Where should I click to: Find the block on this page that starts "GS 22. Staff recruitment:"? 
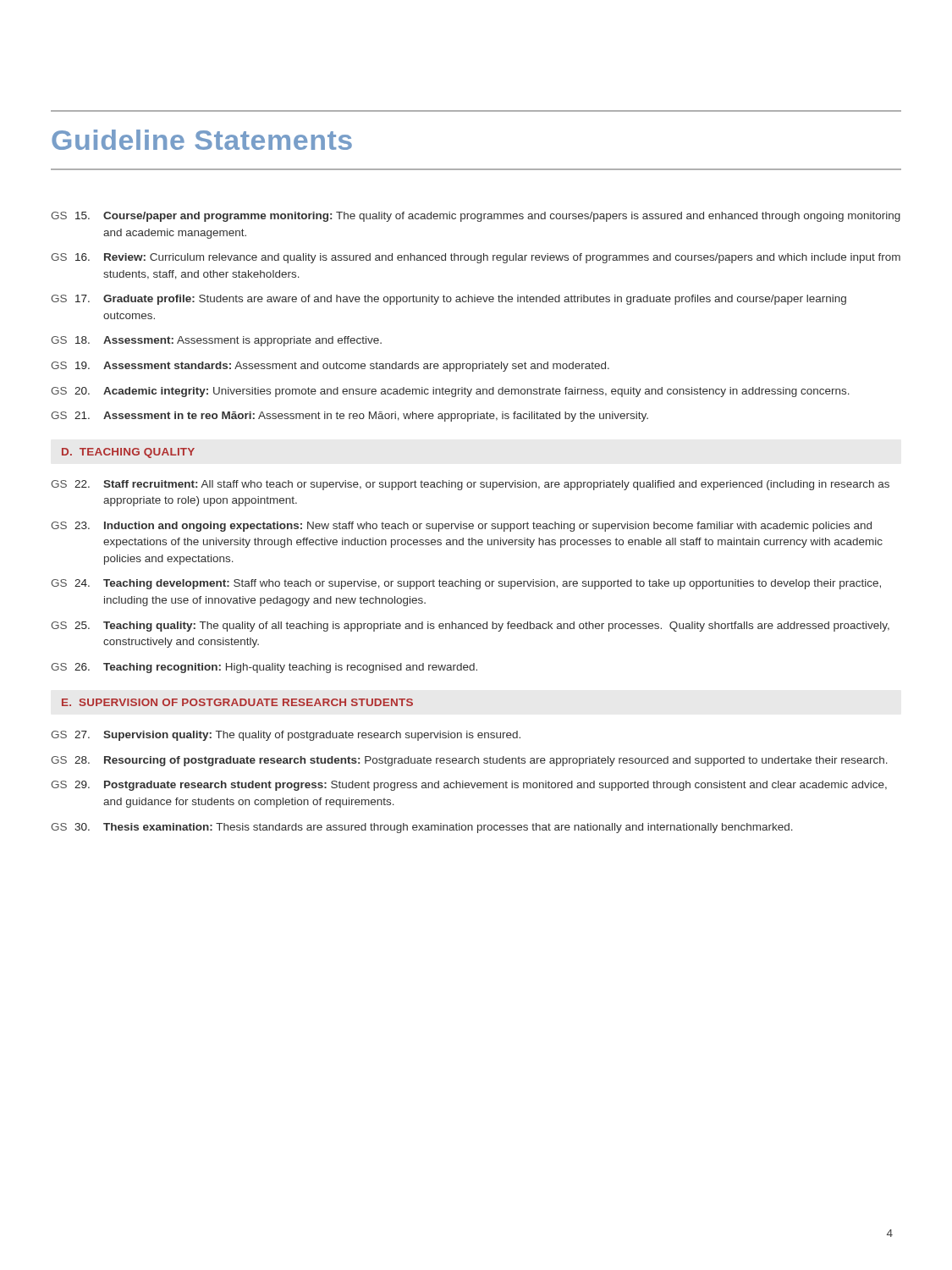pos(476,492)
